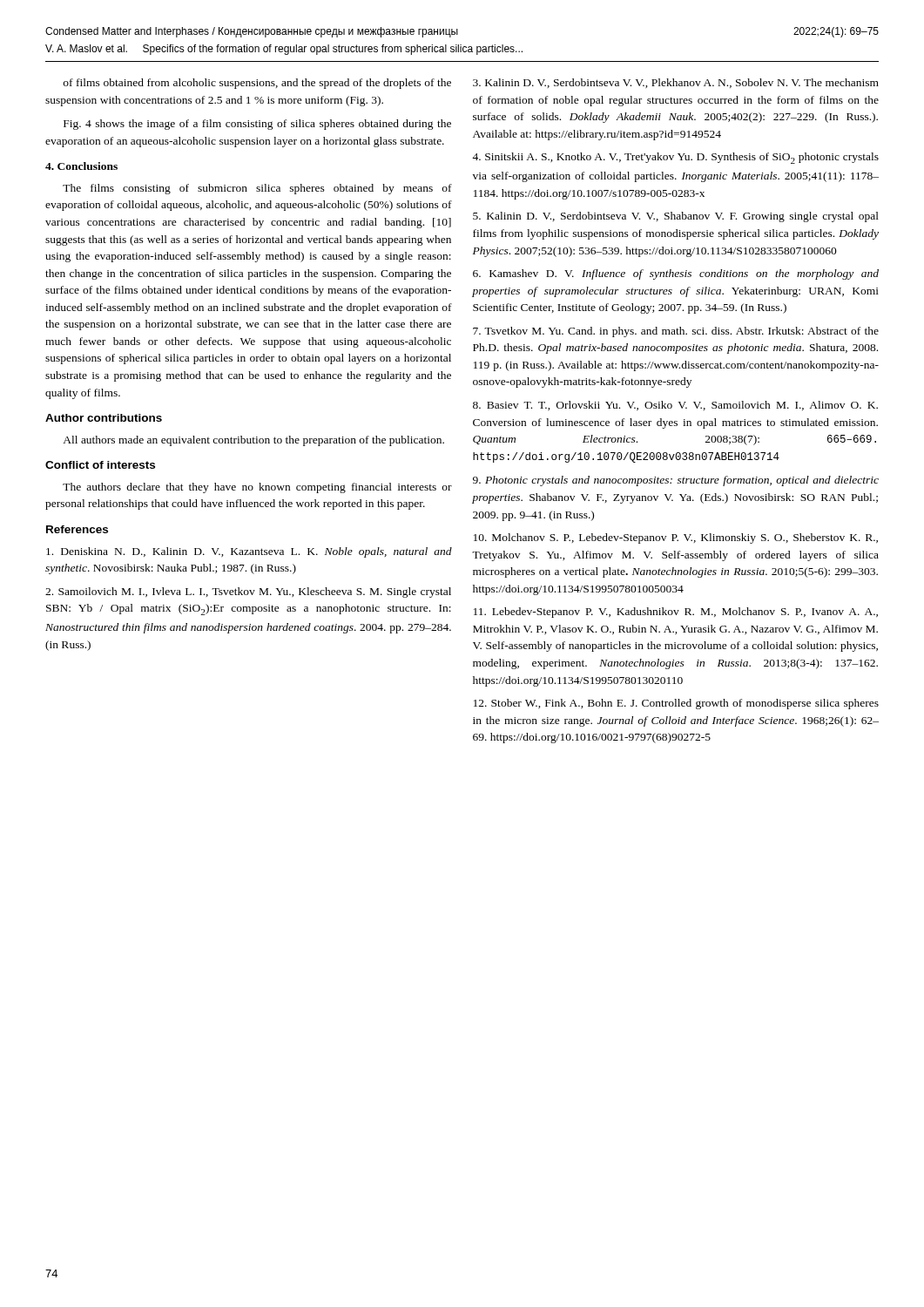
Task: Find the block on this page that starts "The films consisting of submicron"
Action: point(248,290)
